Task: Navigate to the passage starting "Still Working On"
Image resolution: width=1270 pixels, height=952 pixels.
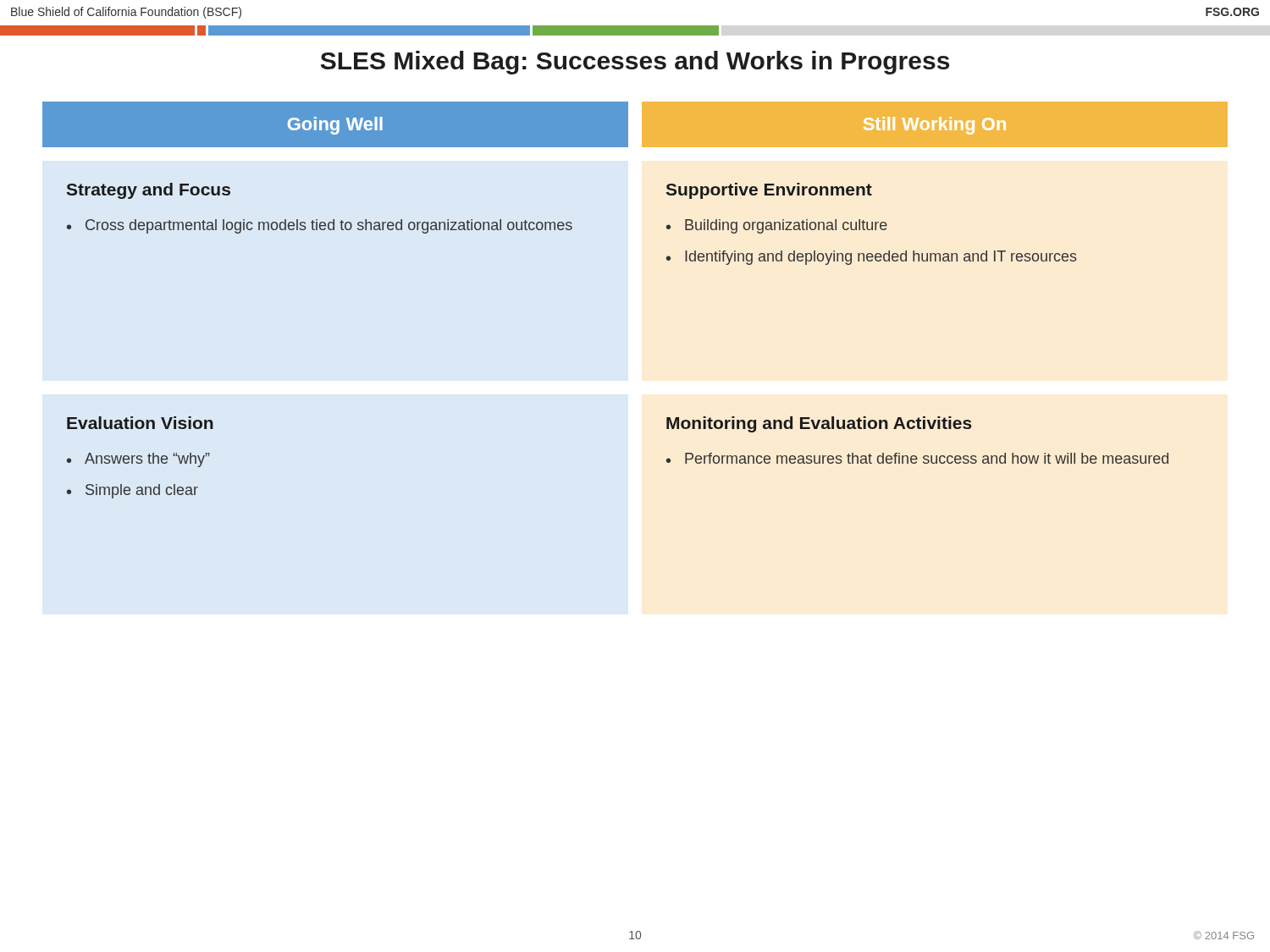Action: 935,124
